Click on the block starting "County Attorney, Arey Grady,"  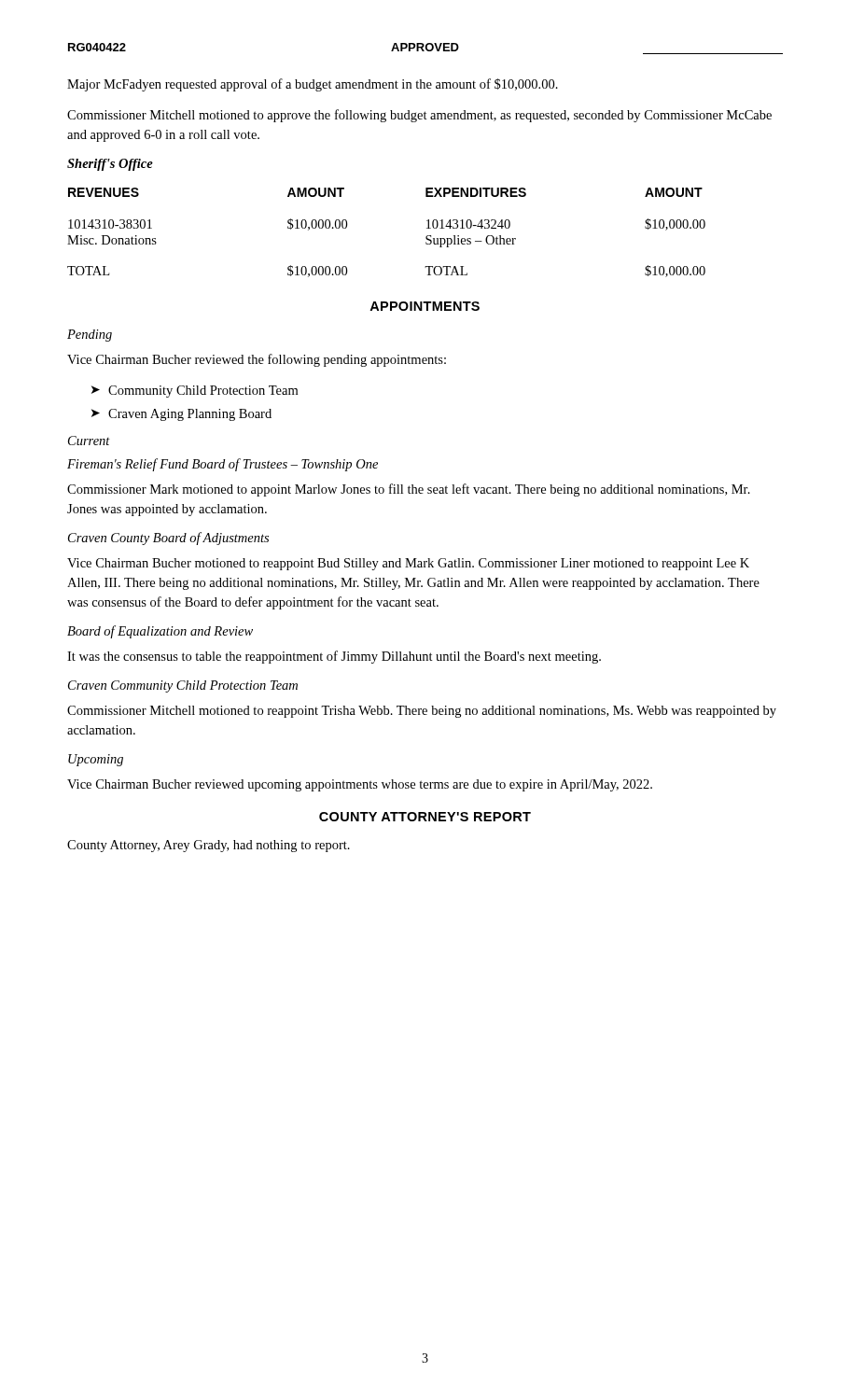(209, 845)
